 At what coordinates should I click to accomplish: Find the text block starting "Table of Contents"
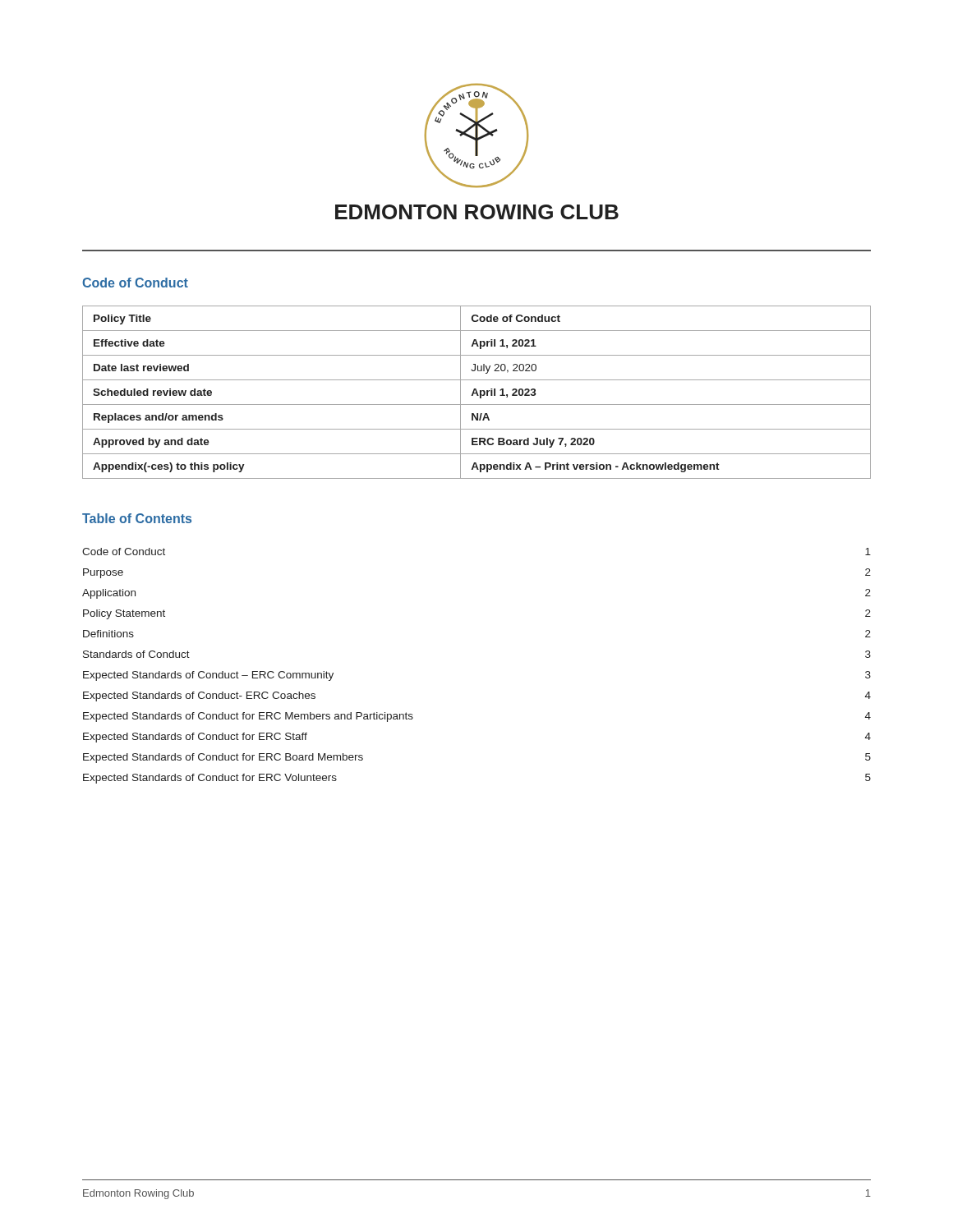coord(137,519)
